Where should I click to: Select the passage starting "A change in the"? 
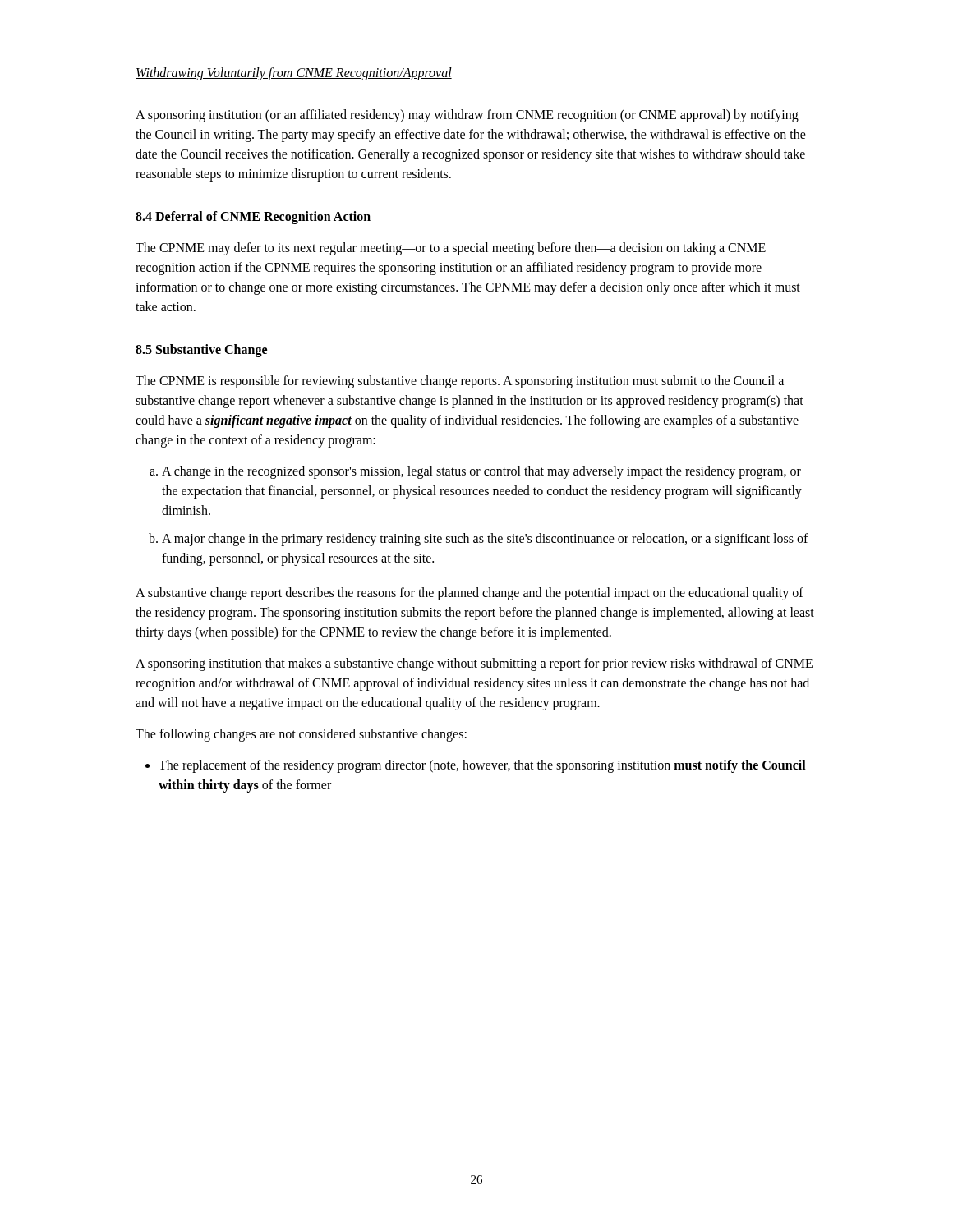490,491
